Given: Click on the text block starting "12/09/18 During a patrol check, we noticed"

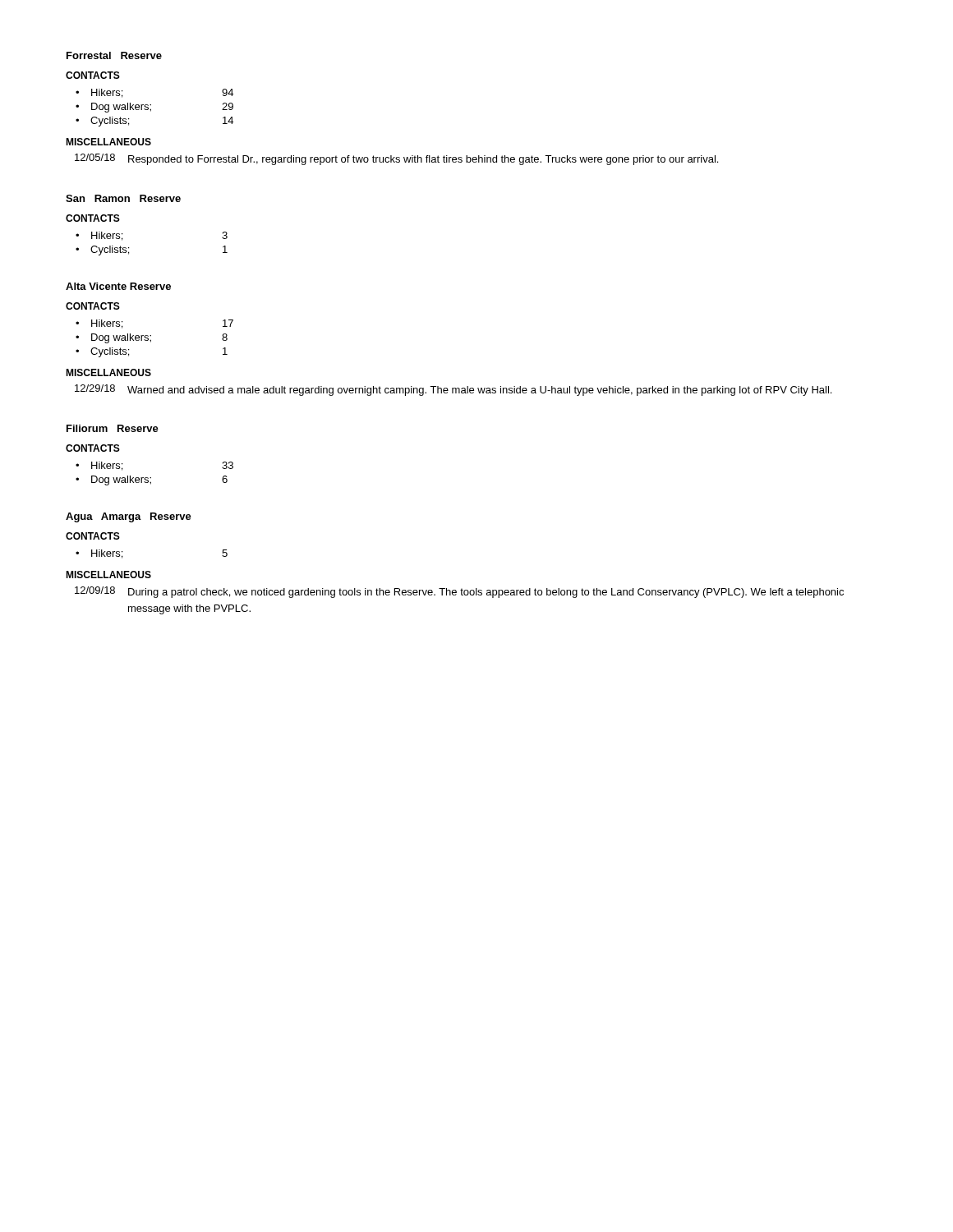Looking at the screenshot, I should pos(481,600).
